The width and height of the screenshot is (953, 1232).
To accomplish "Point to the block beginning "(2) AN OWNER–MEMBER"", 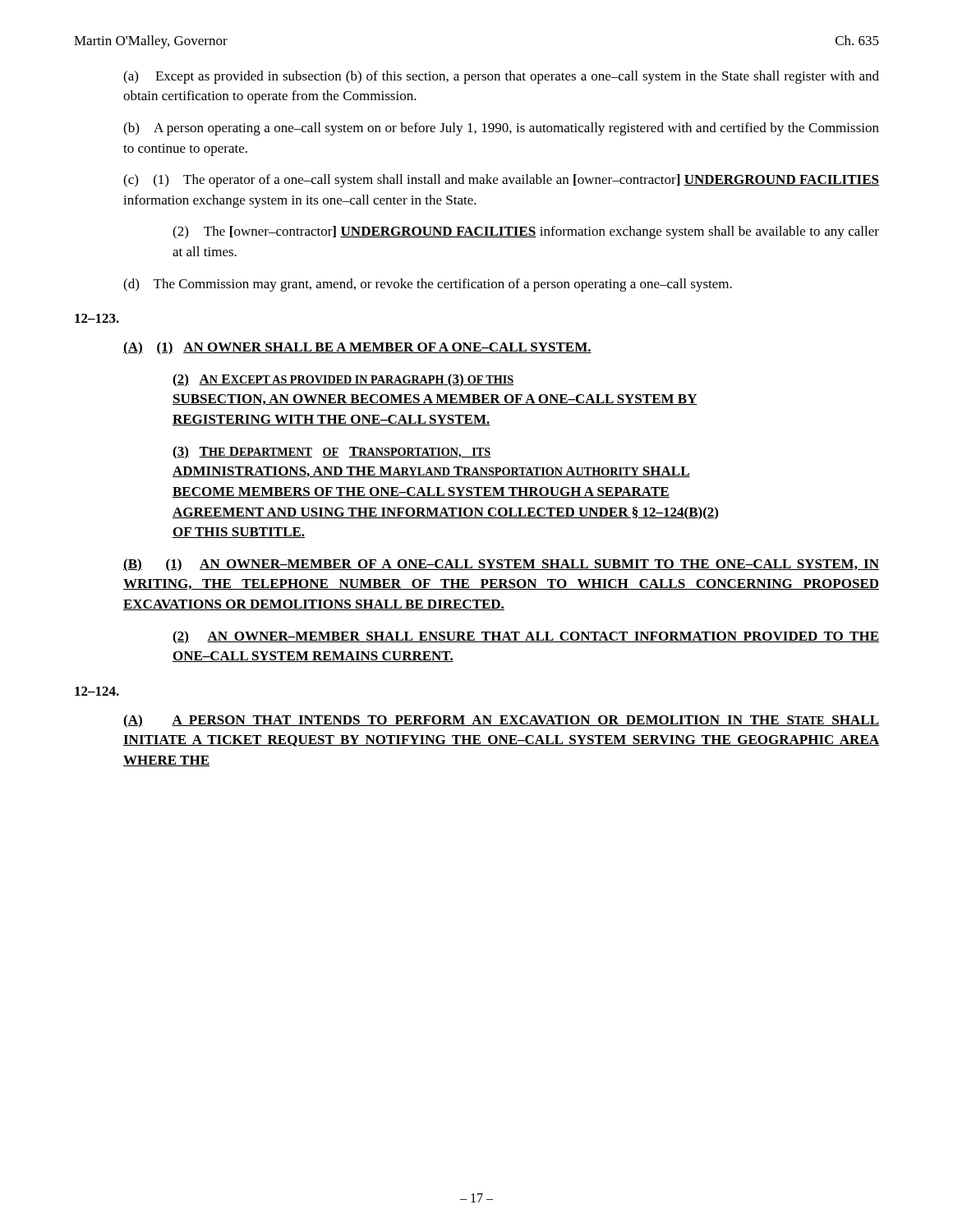I will [526, 646].
